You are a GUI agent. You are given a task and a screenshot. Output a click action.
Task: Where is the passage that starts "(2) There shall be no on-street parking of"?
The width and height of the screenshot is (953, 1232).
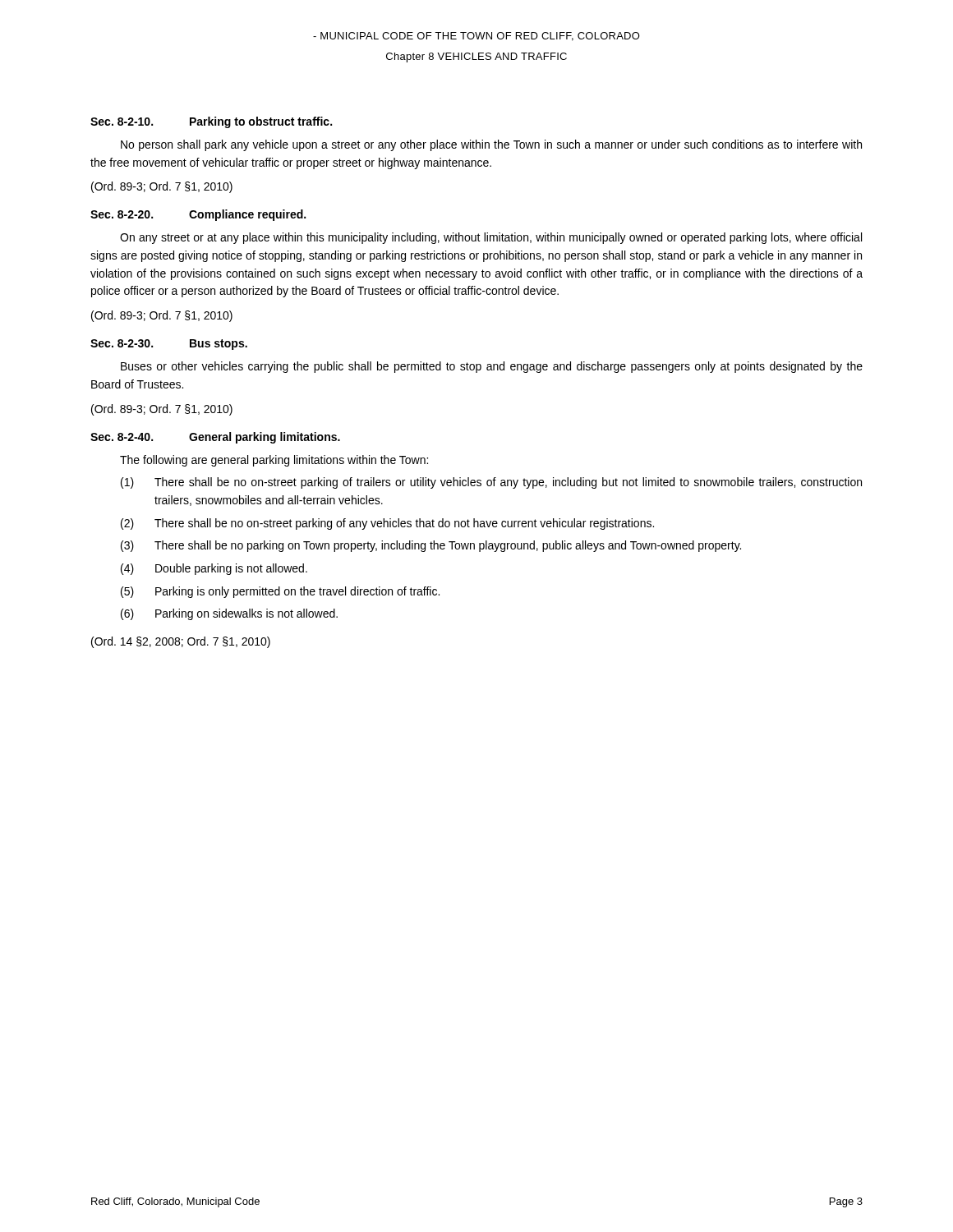pos(491,524)
